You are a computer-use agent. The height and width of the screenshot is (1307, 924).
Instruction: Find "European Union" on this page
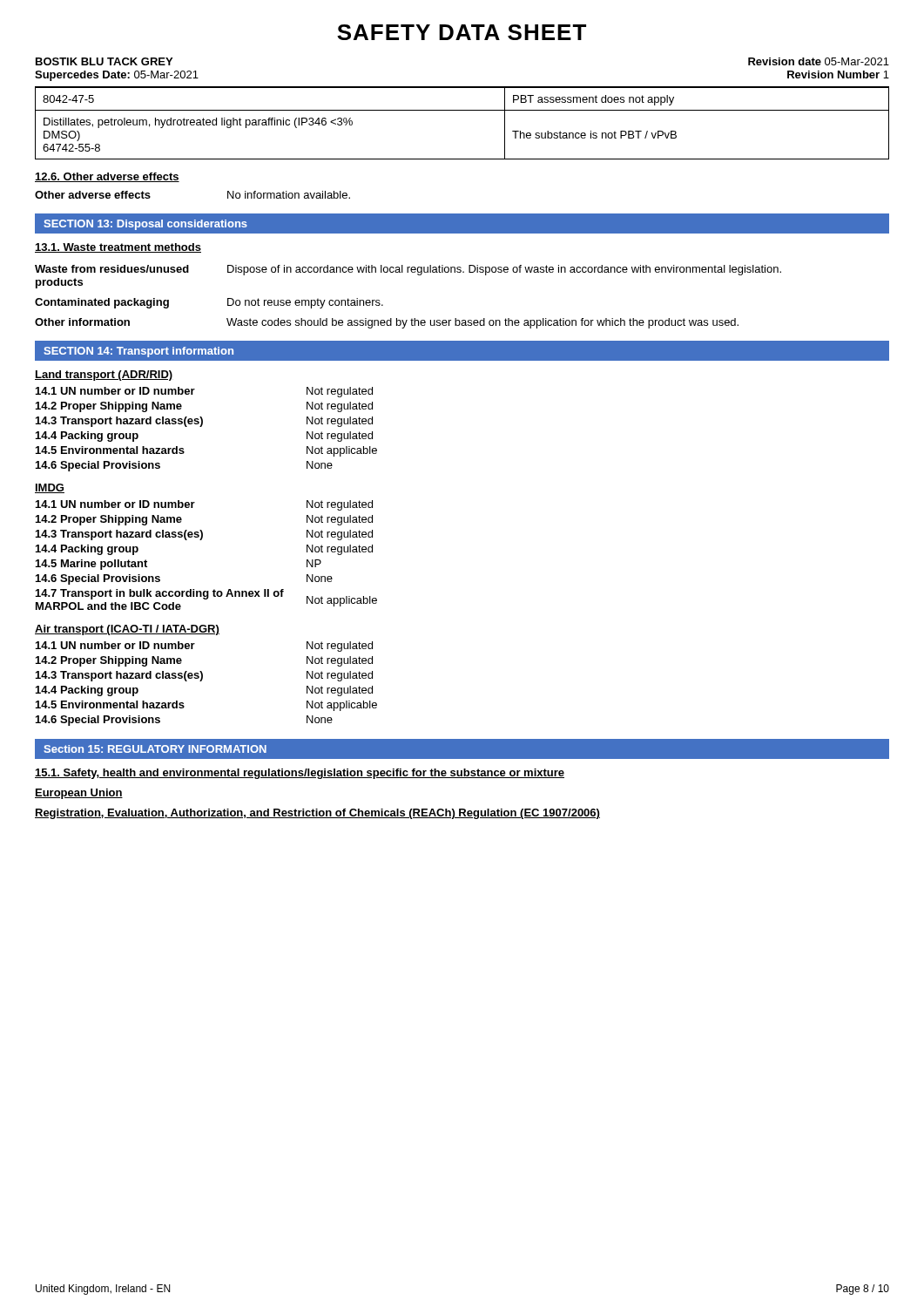[x=79, y=792]
